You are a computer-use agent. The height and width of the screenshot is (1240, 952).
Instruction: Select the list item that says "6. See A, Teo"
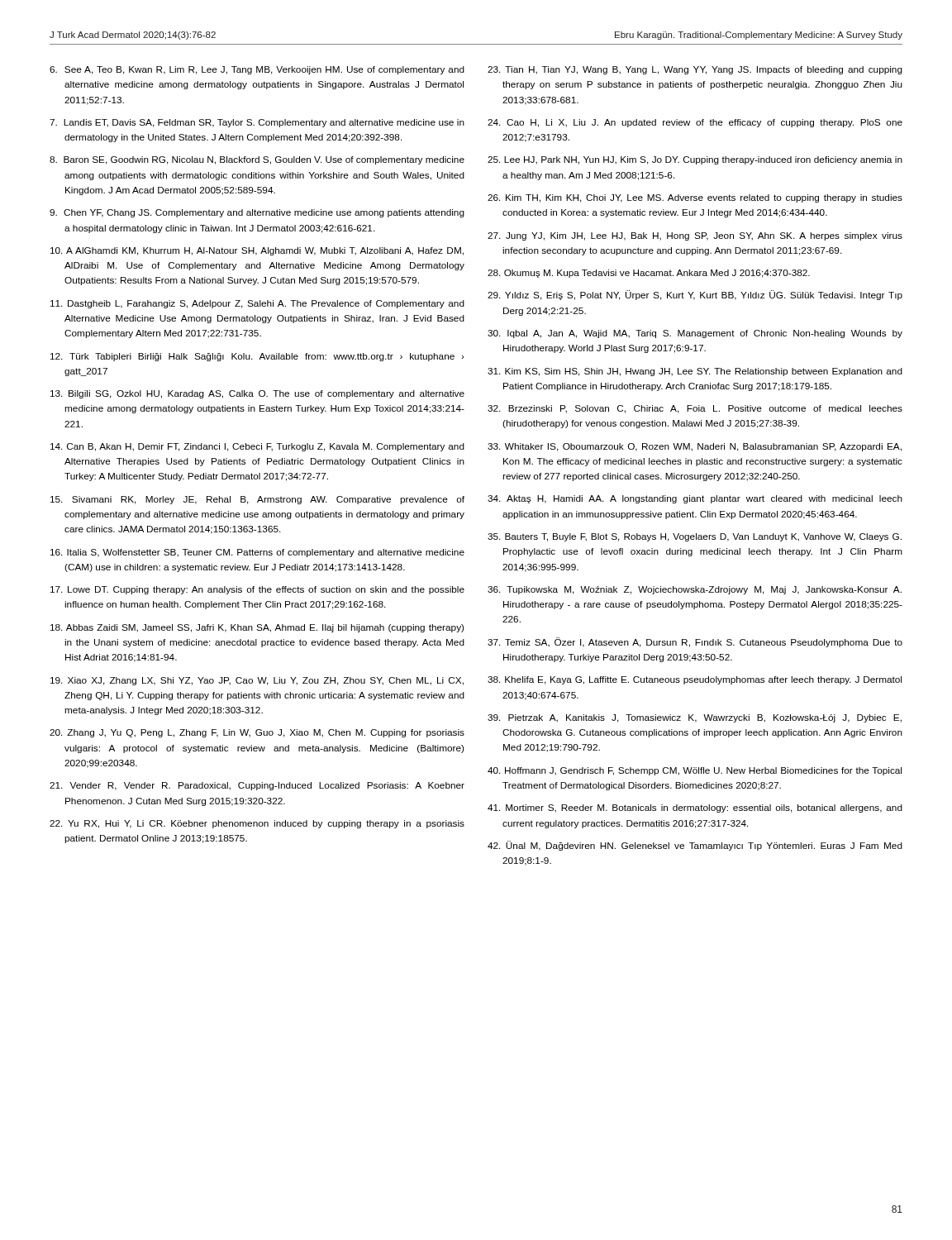[x=257, y=85]
